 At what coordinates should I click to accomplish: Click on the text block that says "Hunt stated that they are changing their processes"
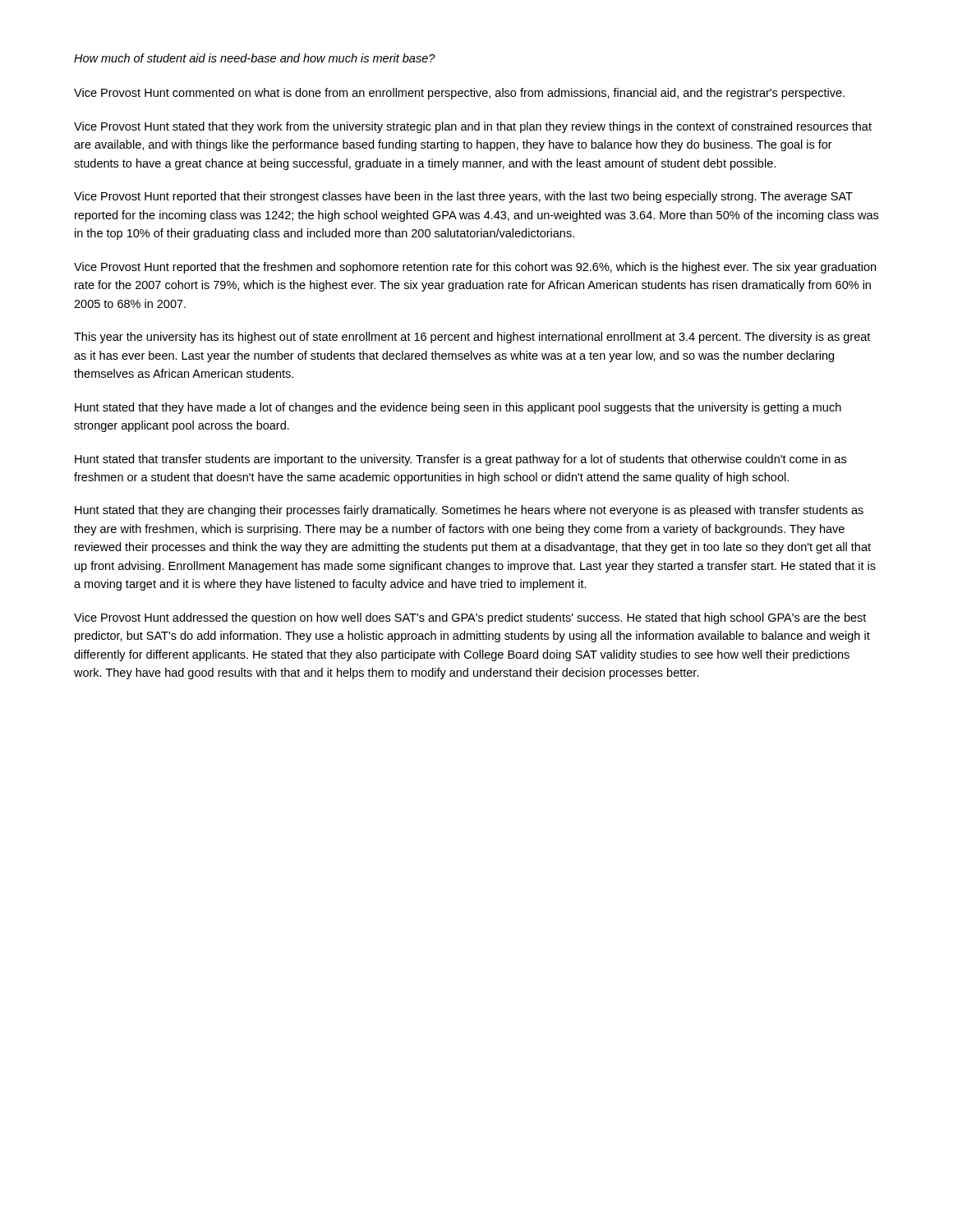(x=475, y=547)
